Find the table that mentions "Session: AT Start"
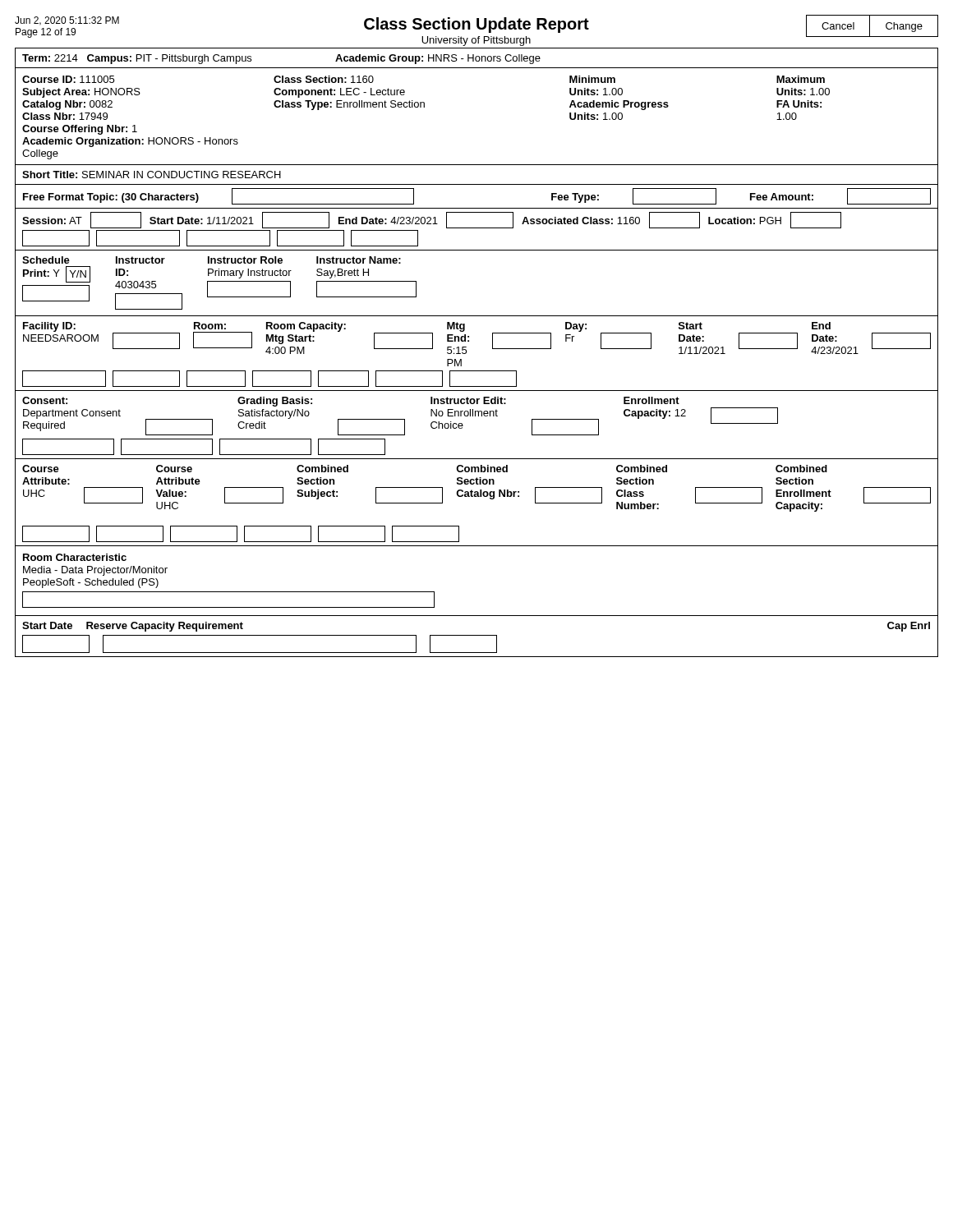Image resolution: width=953 pixels, height=1232 pixels. point(476,229)
